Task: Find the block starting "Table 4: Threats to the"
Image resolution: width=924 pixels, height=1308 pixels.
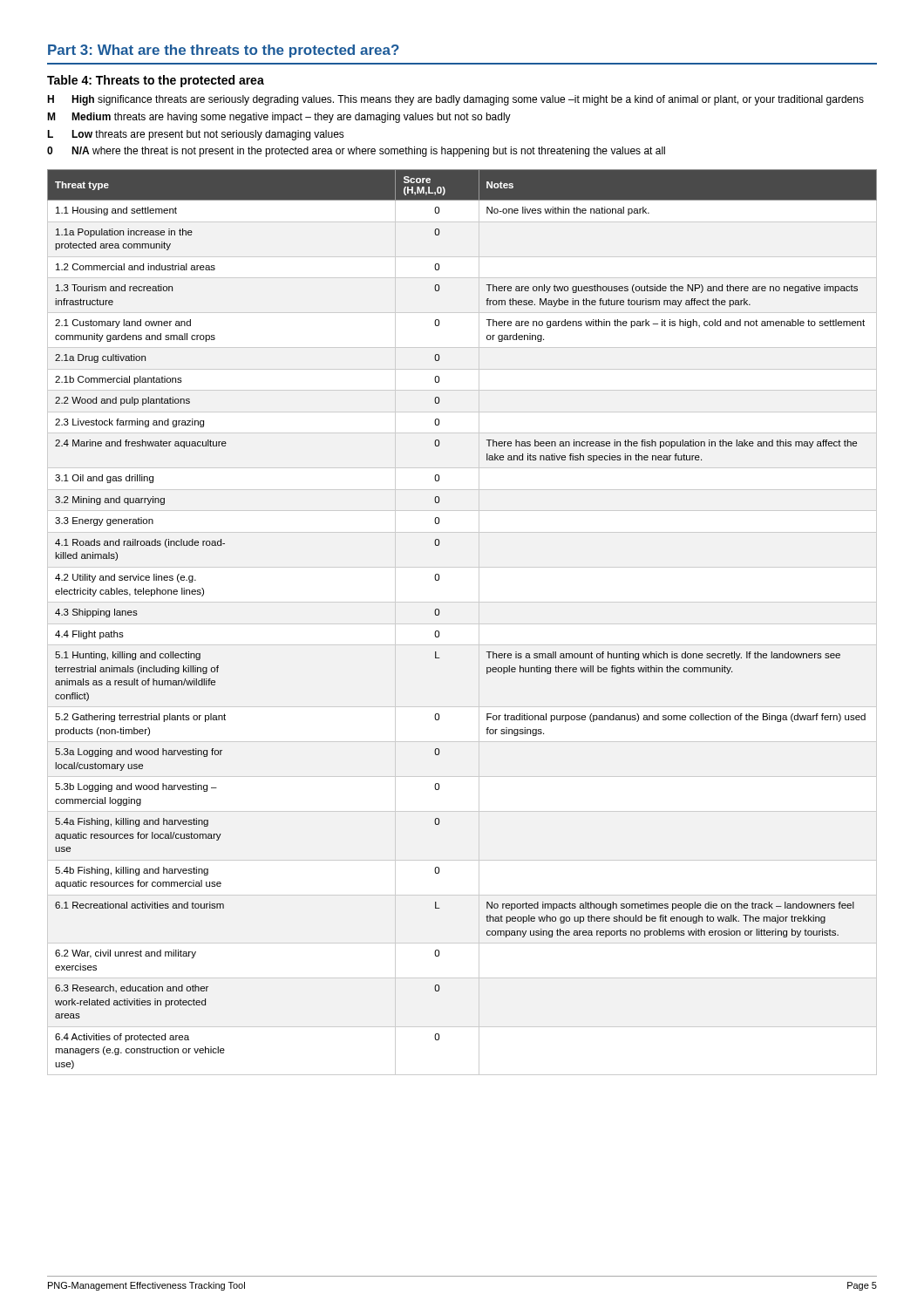Action: [x=155, y=80]
